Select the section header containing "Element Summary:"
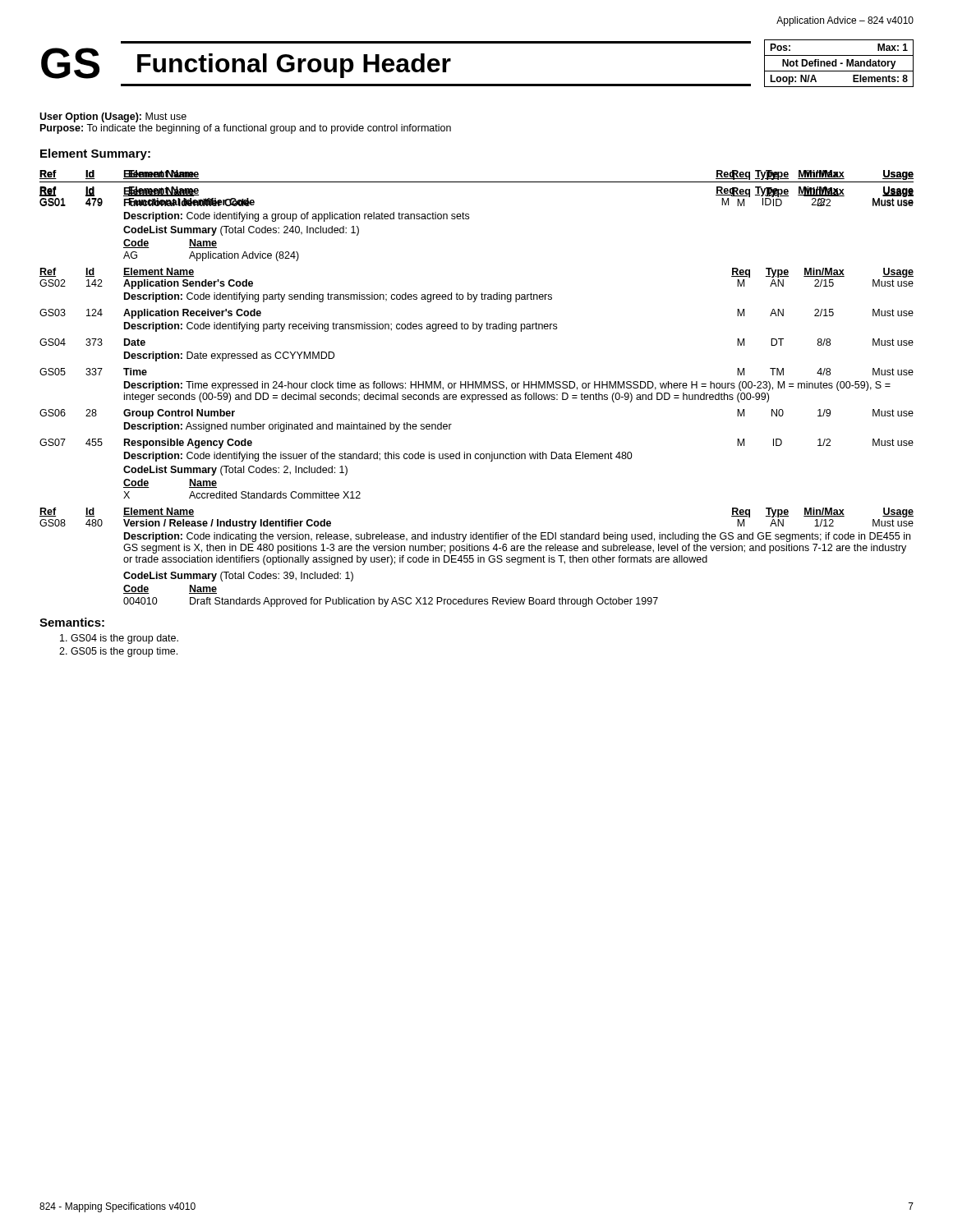The height and width of the screenshot is (1232, 953). pyautogui.click(x=95, y=153)
